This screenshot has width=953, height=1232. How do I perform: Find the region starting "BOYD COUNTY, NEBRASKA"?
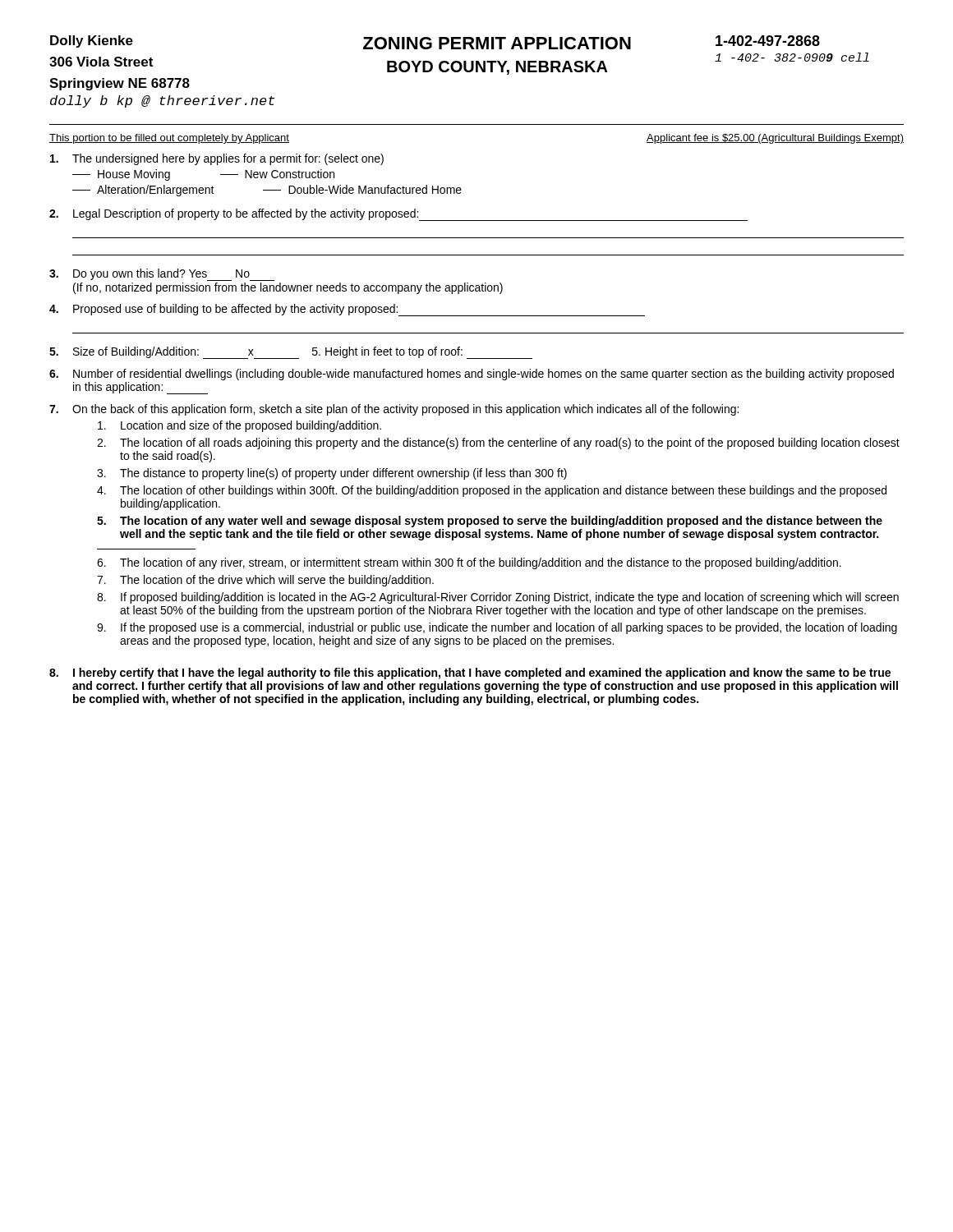pyautogui.click(x=497, y=67)
